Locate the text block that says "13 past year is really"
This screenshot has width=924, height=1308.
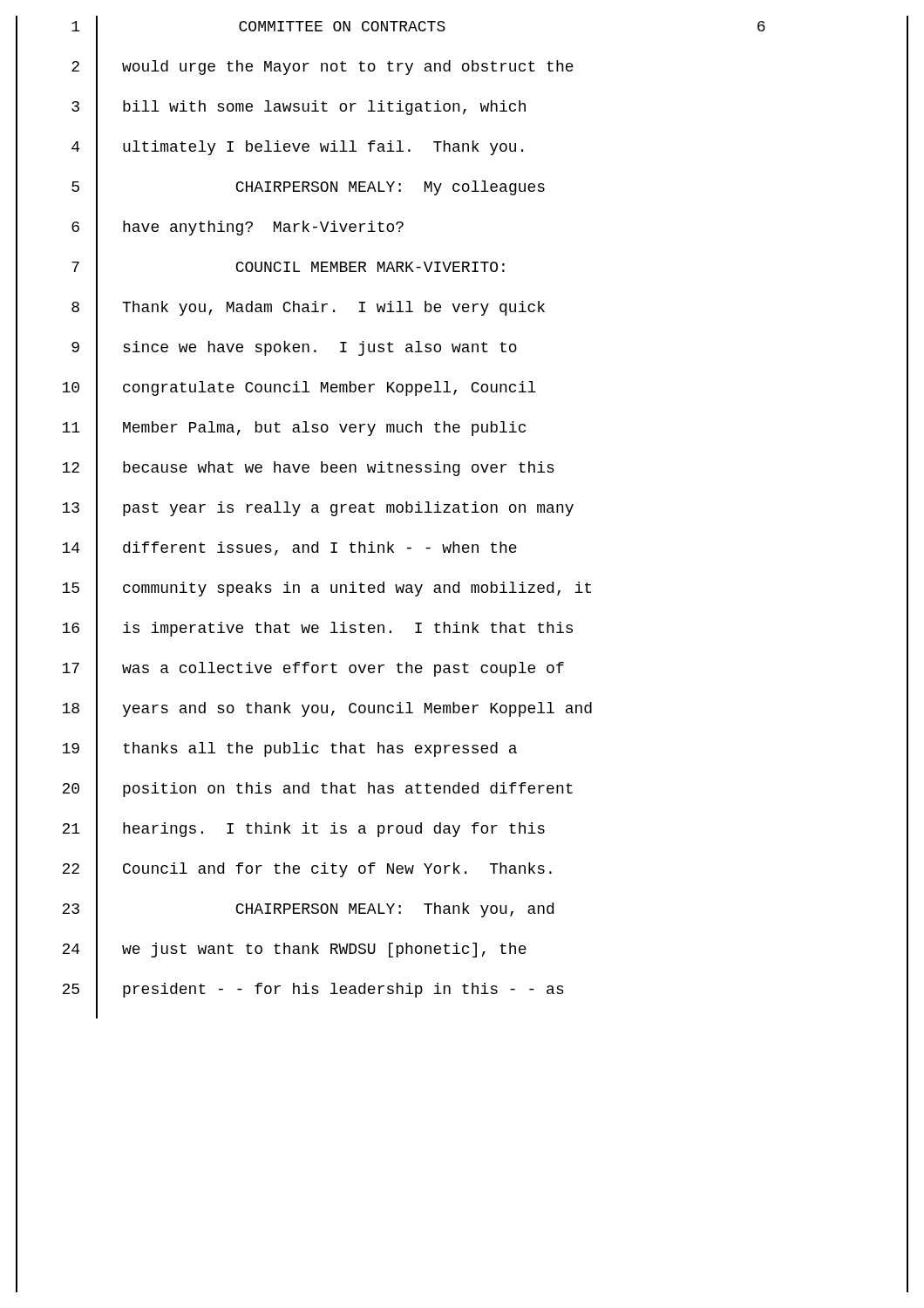point(462,517)
